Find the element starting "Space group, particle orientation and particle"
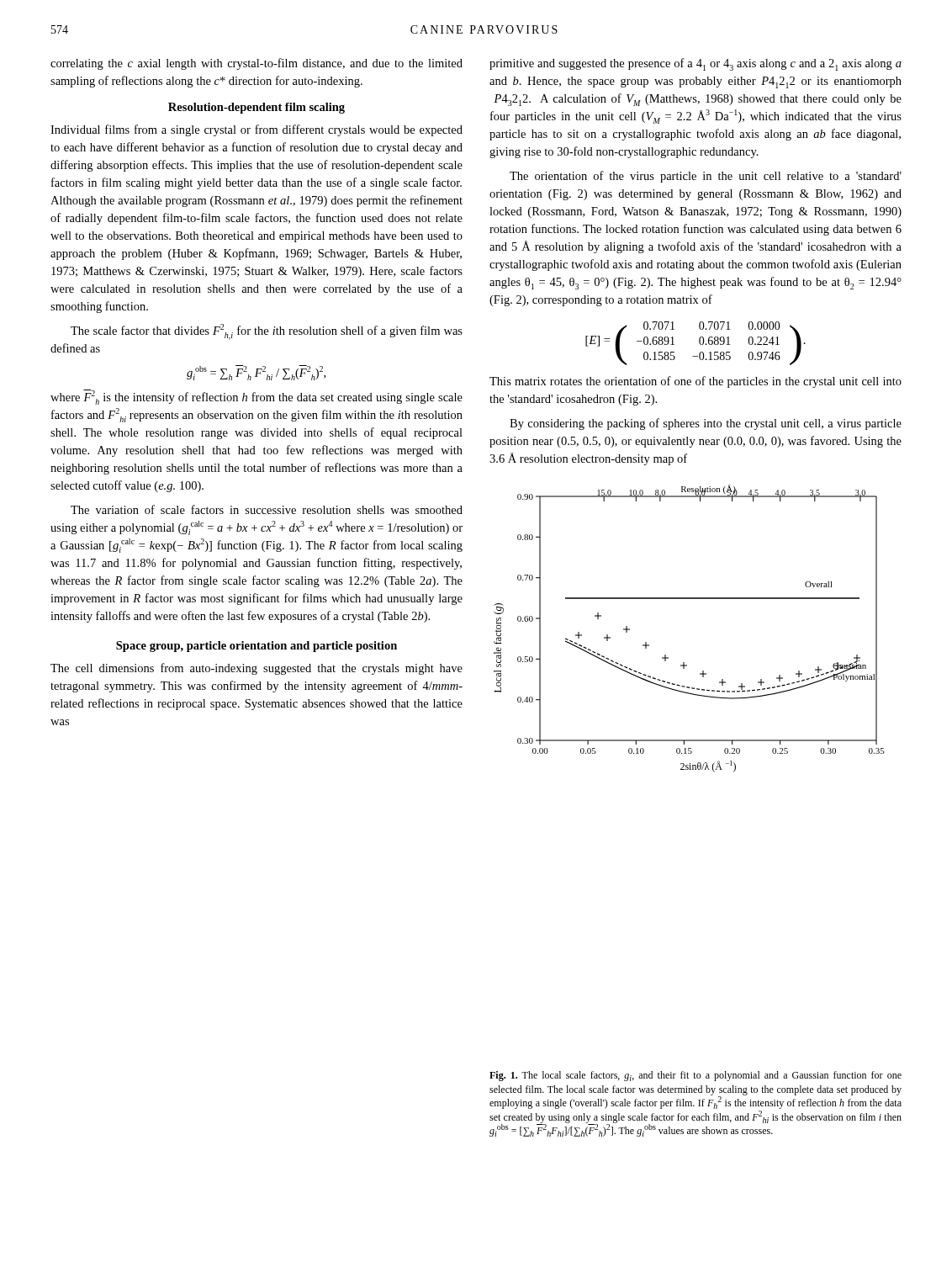 click(257, 646)
